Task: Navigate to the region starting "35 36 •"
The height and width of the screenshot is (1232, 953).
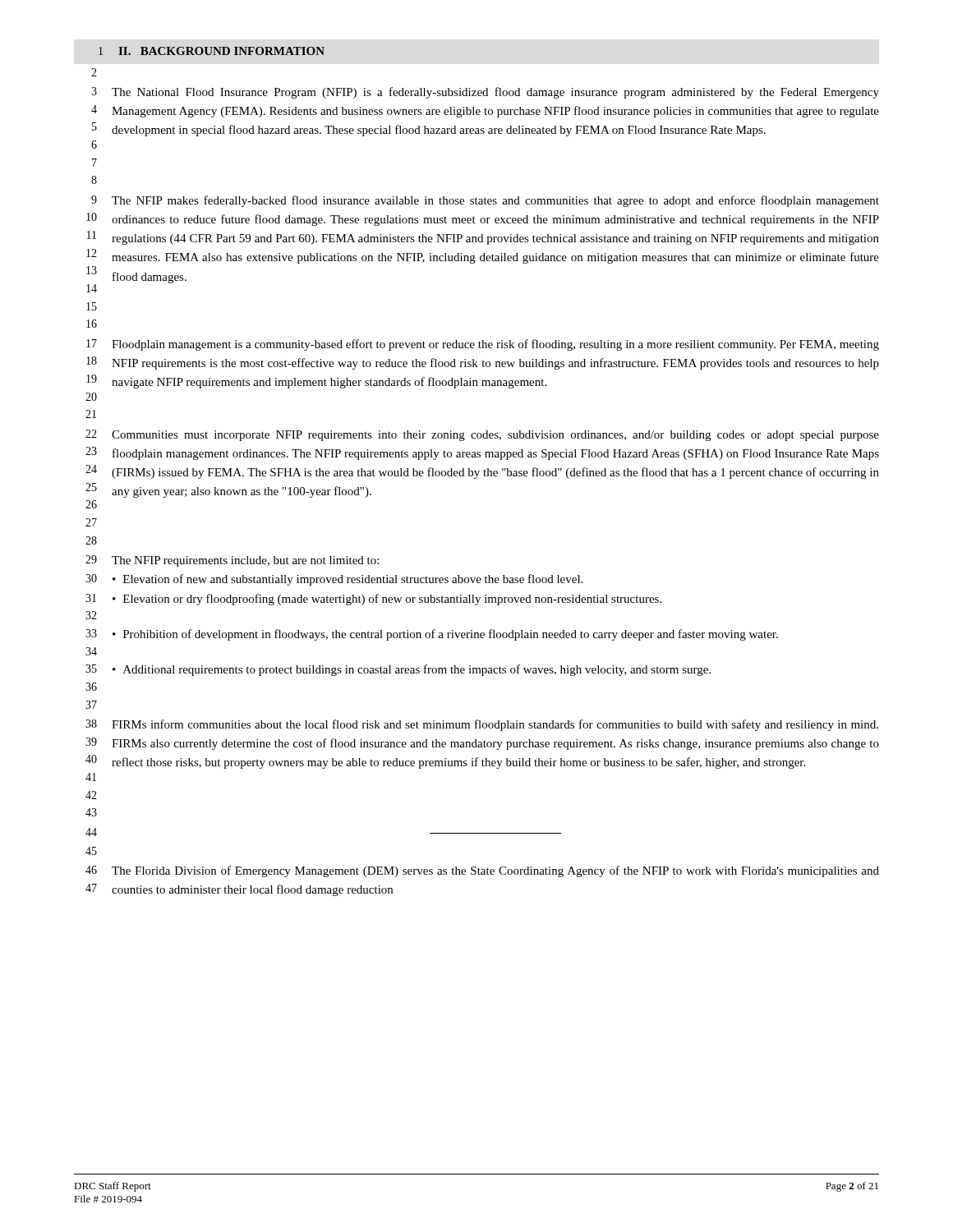Action: pyautogui.click(x=476, y=678)
